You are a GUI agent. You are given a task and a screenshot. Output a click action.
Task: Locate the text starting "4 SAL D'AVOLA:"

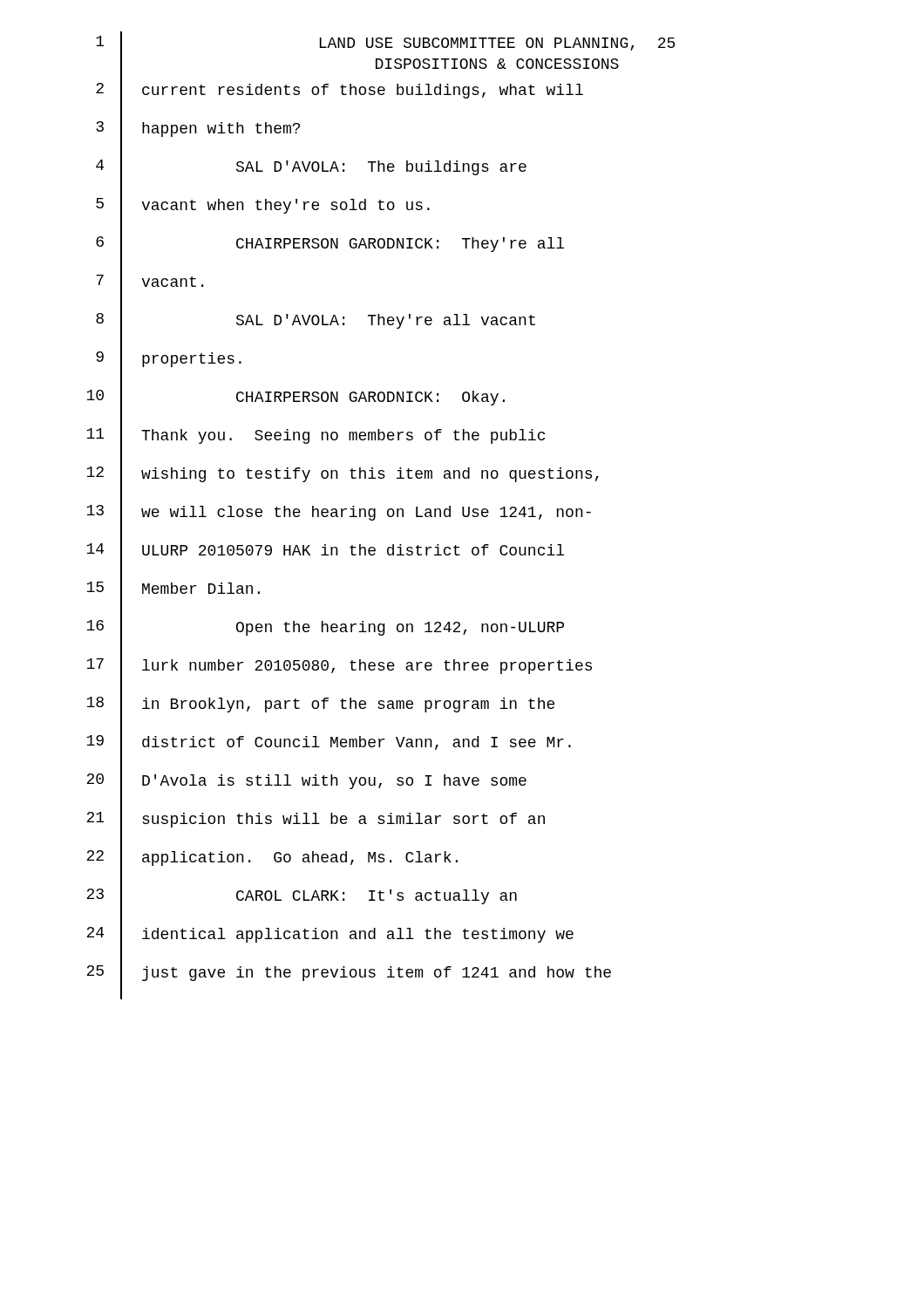(462, 174)
